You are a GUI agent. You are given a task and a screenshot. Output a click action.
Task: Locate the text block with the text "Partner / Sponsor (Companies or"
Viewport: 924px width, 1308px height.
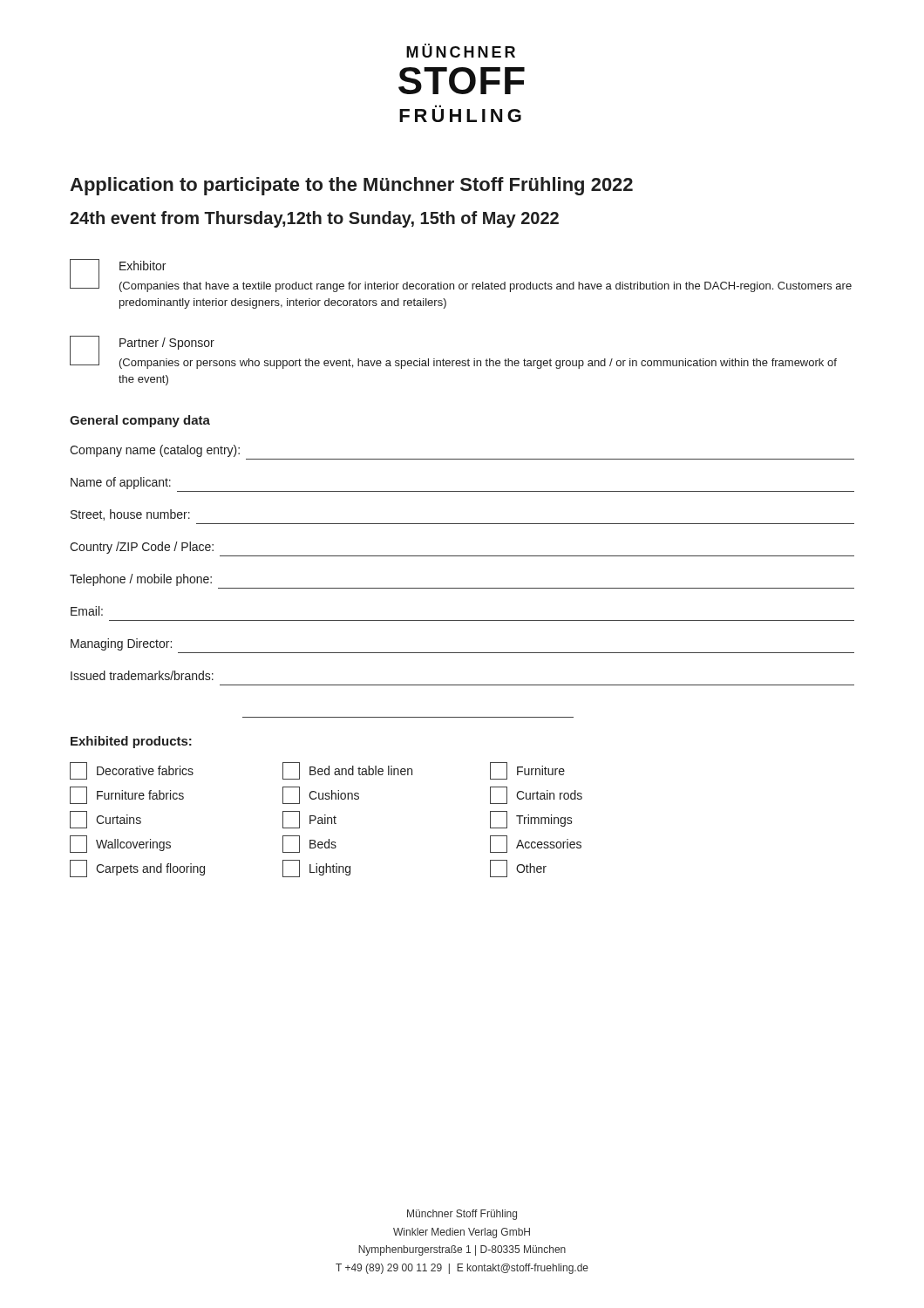pyautogui.click(x=462, y=361)
